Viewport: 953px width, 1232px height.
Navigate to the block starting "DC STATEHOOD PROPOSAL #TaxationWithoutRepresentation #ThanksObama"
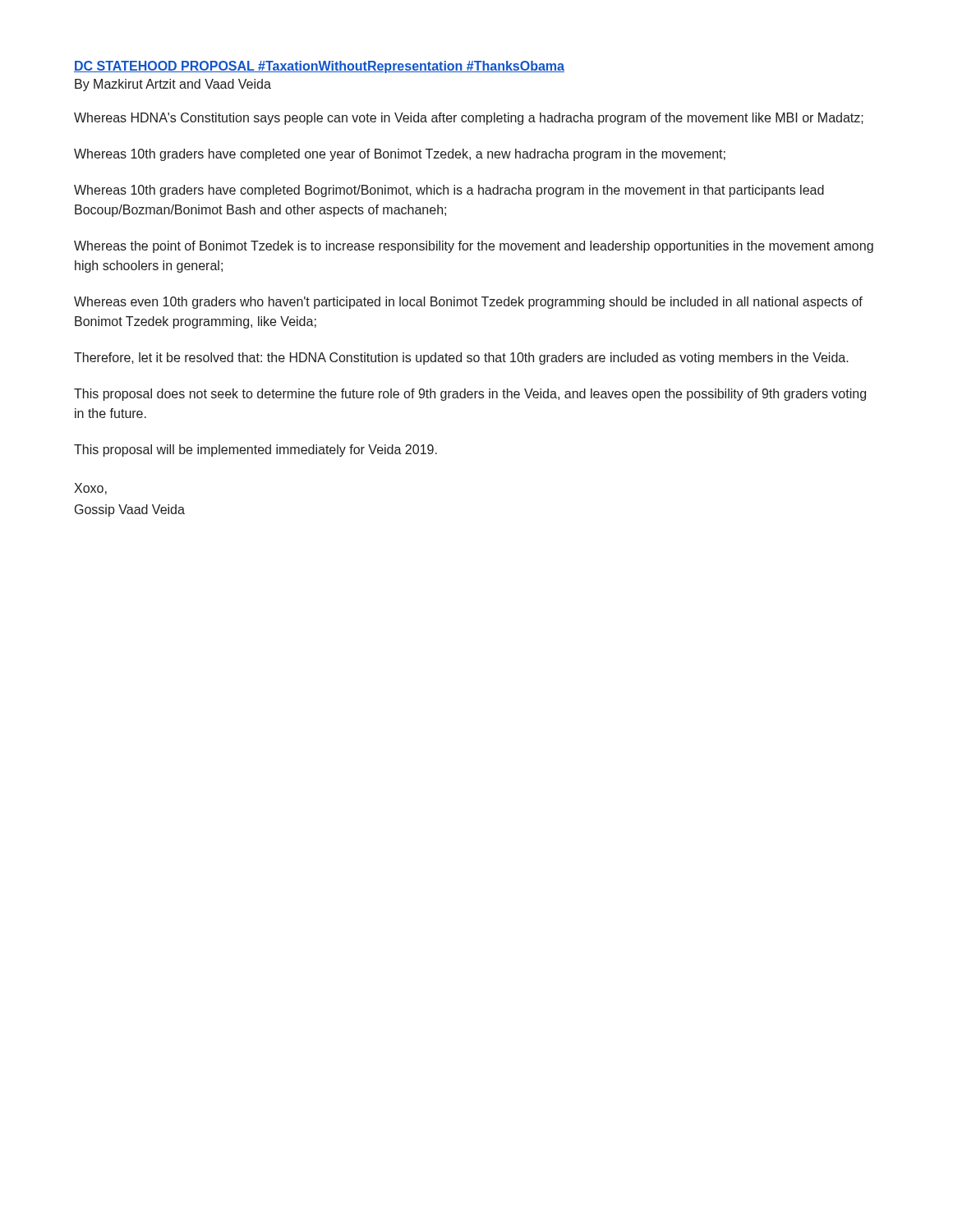pos(319,67)
